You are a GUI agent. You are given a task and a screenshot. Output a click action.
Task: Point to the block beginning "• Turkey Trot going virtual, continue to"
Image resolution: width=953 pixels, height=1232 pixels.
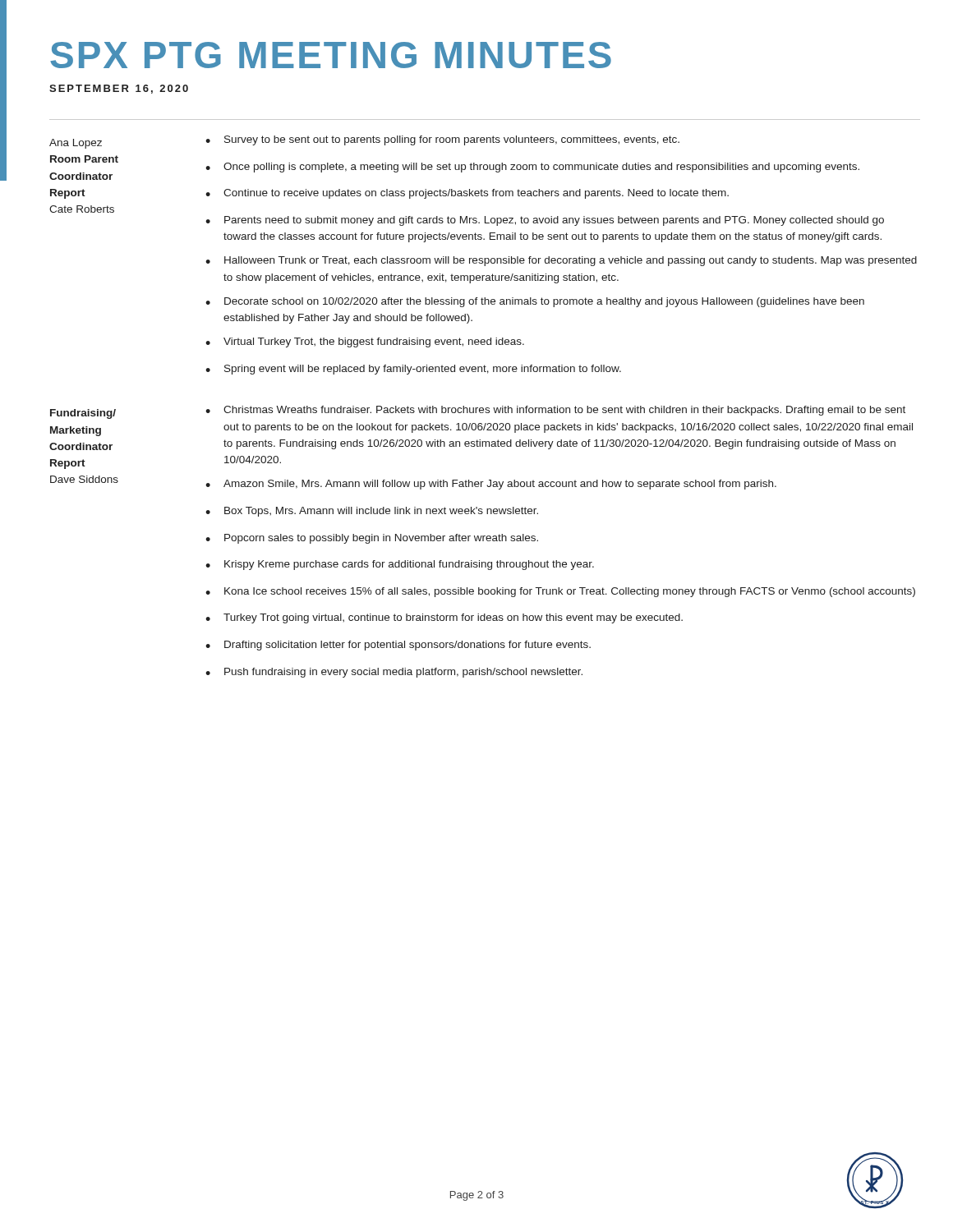563,620
